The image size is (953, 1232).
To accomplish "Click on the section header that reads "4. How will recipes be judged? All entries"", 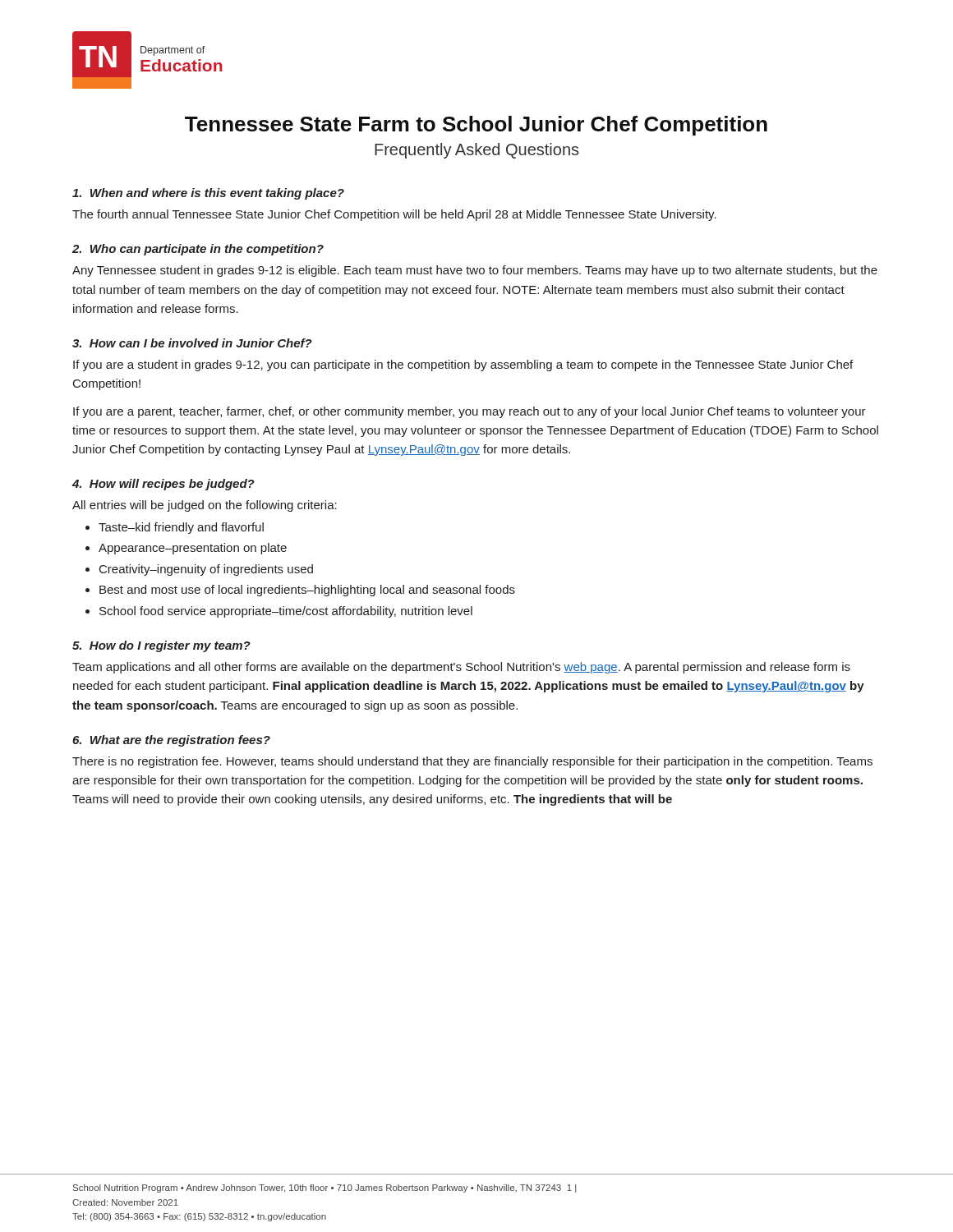I will pyautogui.click(x=163, y=485).
